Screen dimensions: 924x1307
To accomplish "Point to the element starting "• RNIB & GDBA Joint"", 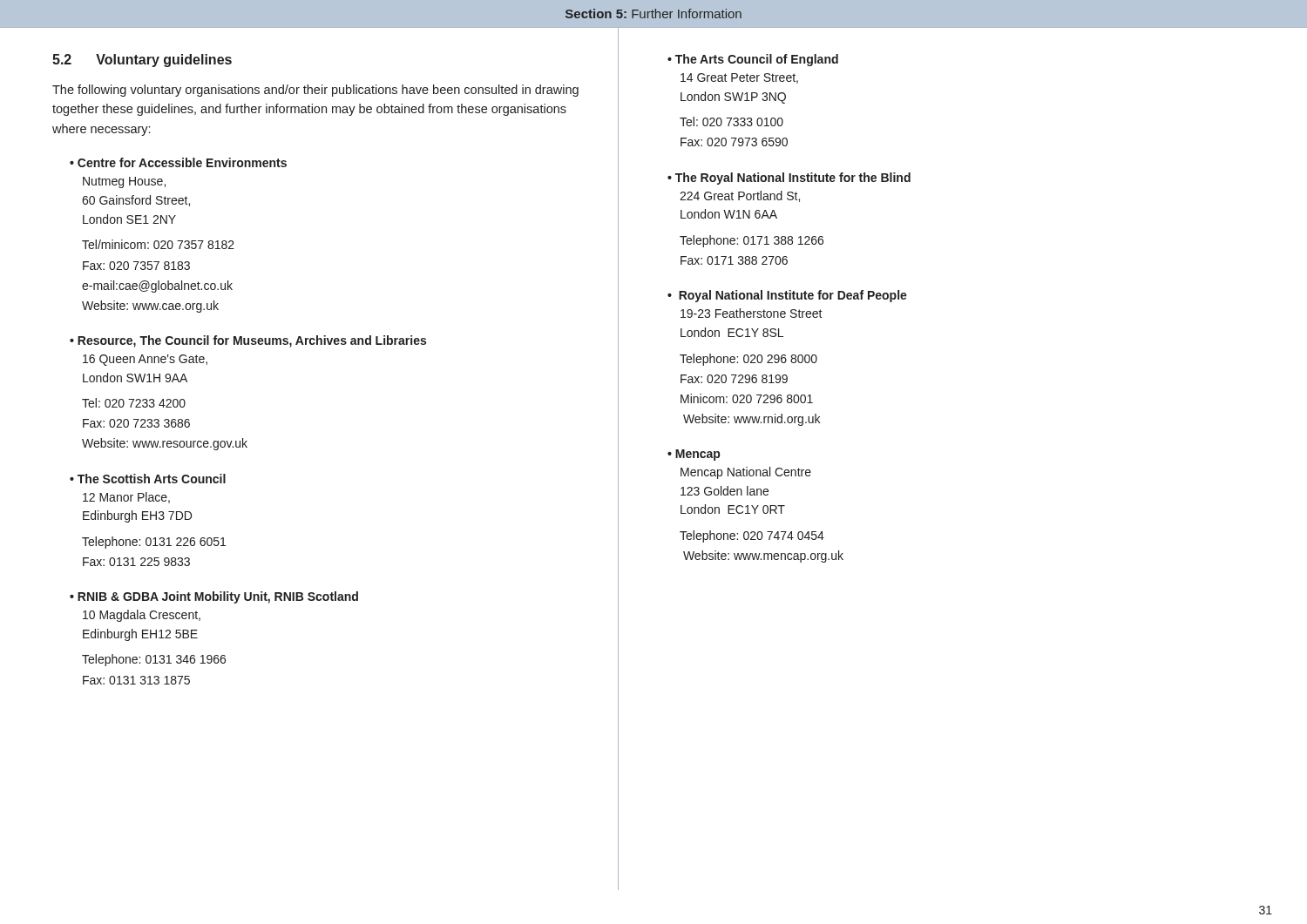I will pos(214,597).
